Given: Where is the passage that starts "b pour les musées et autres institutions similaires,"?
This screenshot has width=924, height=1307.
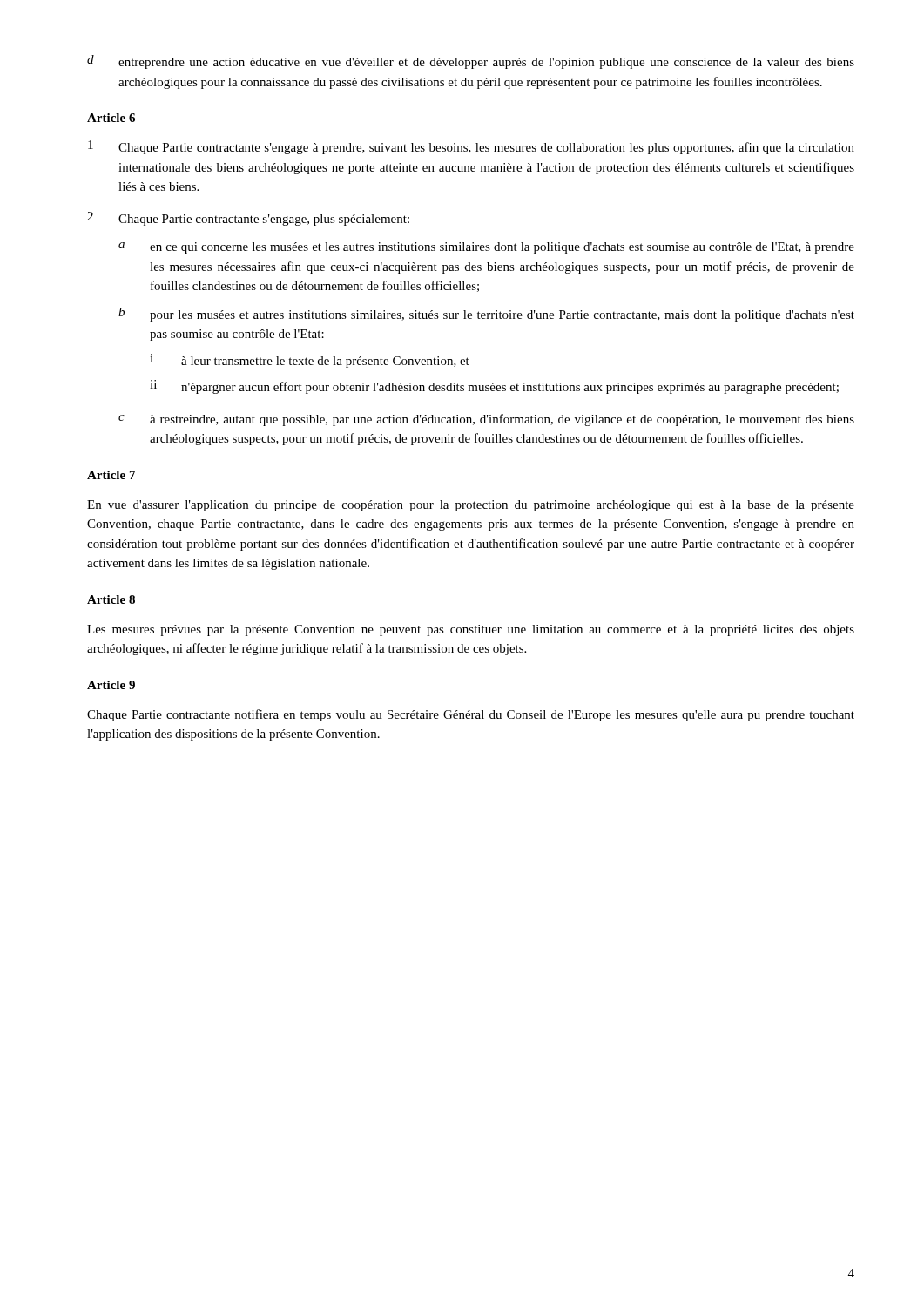Looking at the screenshot, I should pos(486,324).
